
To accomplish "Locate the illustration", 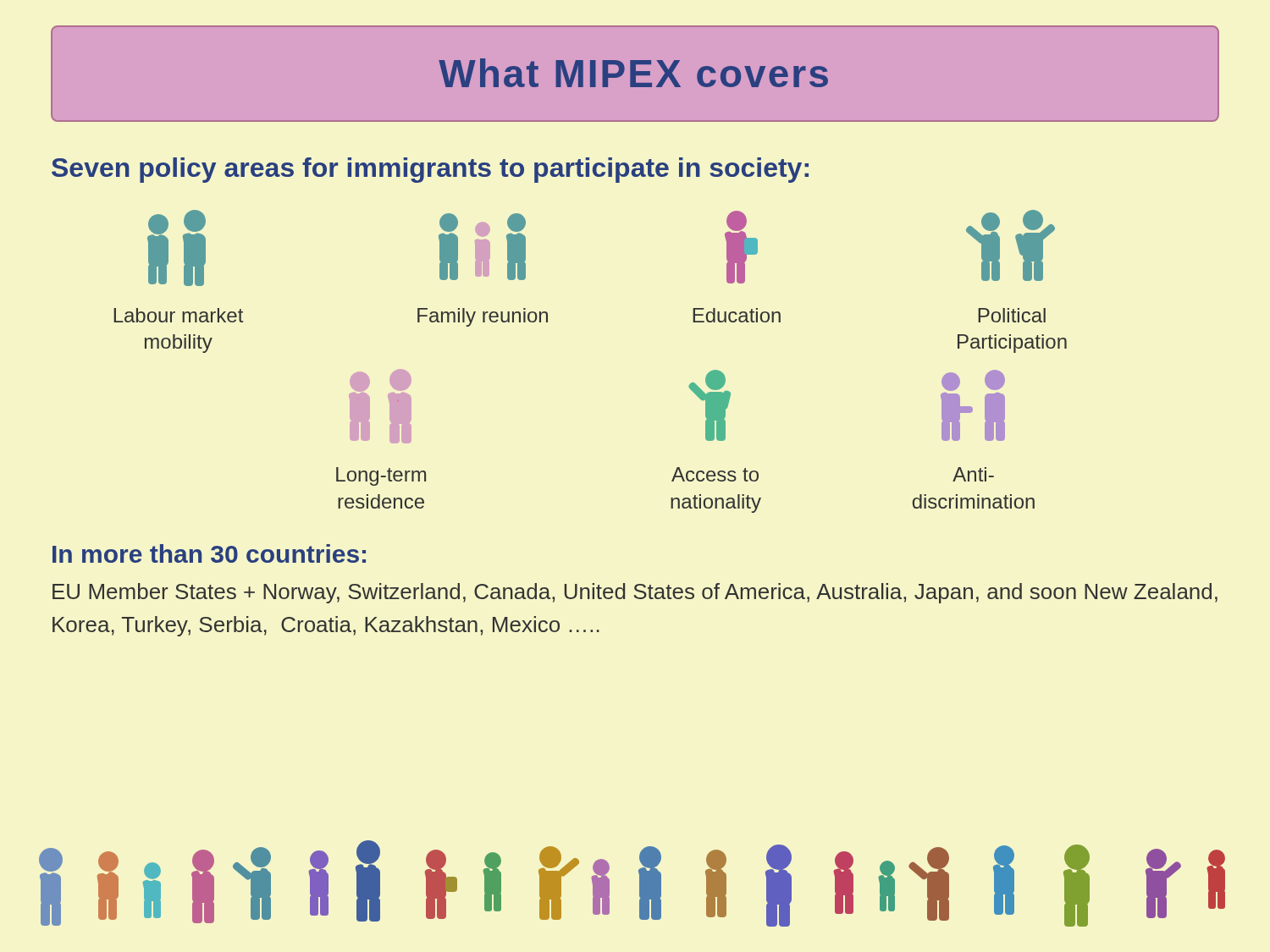I will click(x=635, y=895).
